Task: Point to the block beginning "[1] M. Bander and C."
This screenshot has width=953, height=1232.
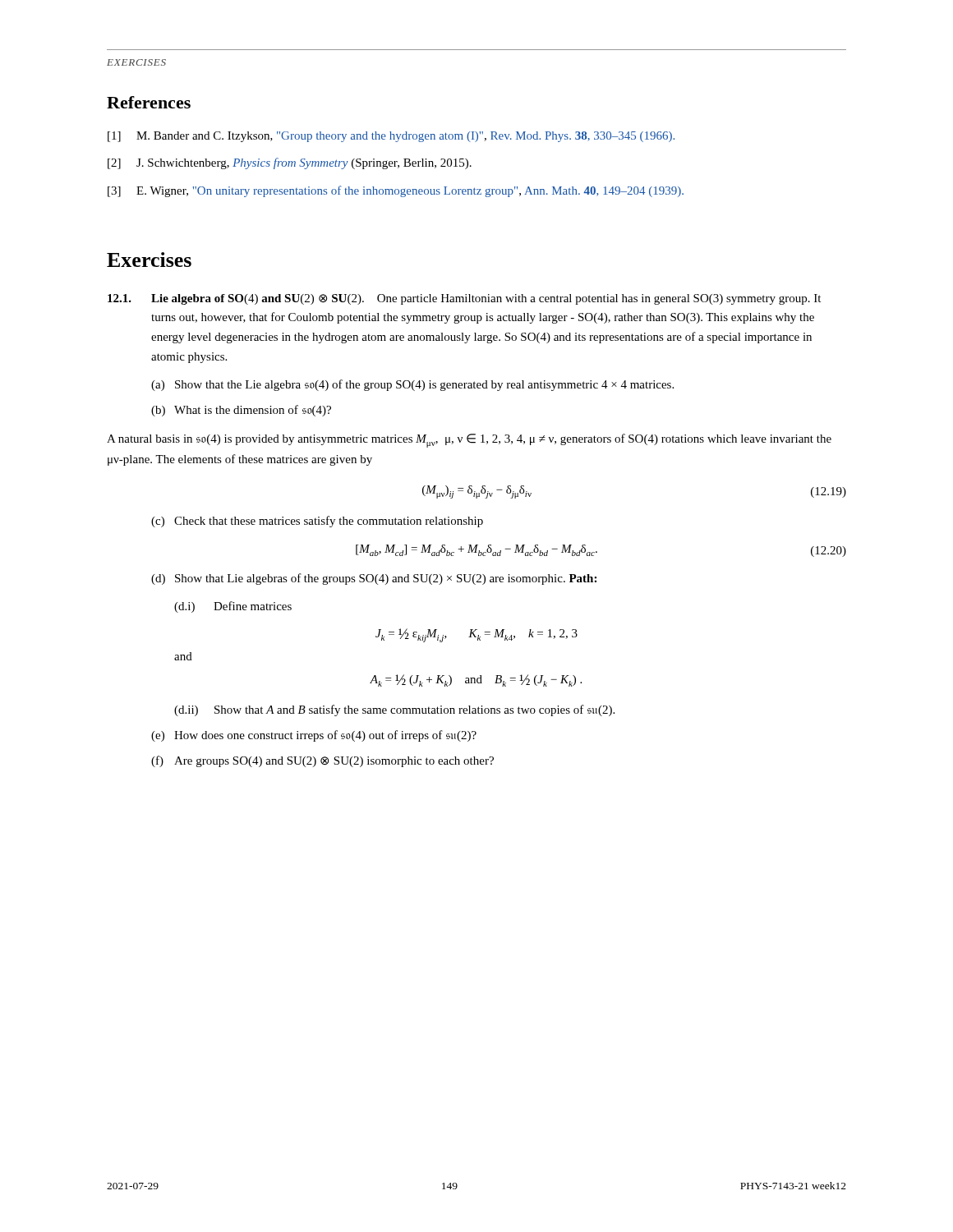Action: pos(391,136)
